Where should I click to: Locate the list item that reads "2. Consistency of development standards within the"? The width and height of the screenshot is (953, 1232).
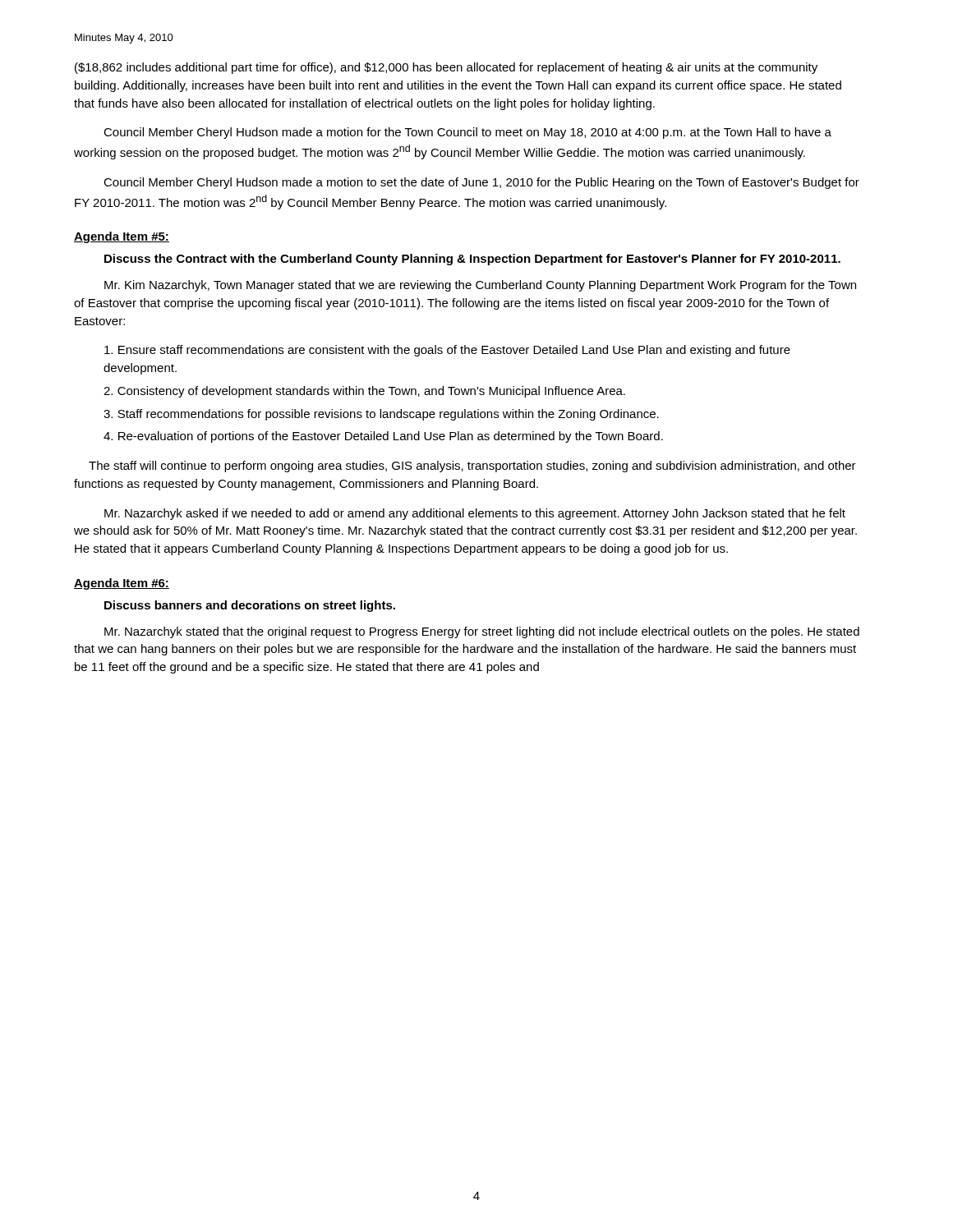tap(365, 390)
